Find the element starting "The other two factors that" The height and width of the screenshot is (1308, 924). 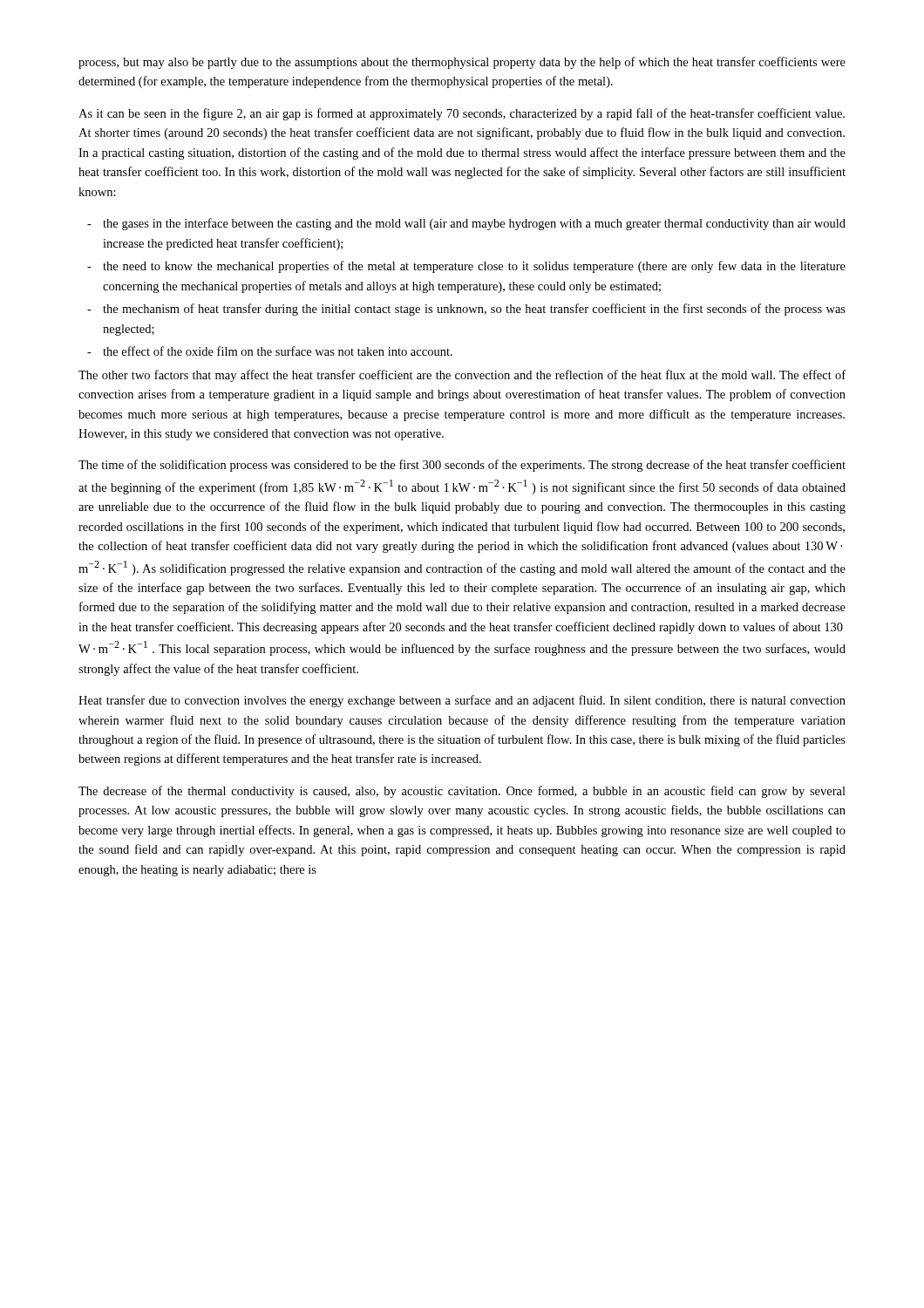462,404
